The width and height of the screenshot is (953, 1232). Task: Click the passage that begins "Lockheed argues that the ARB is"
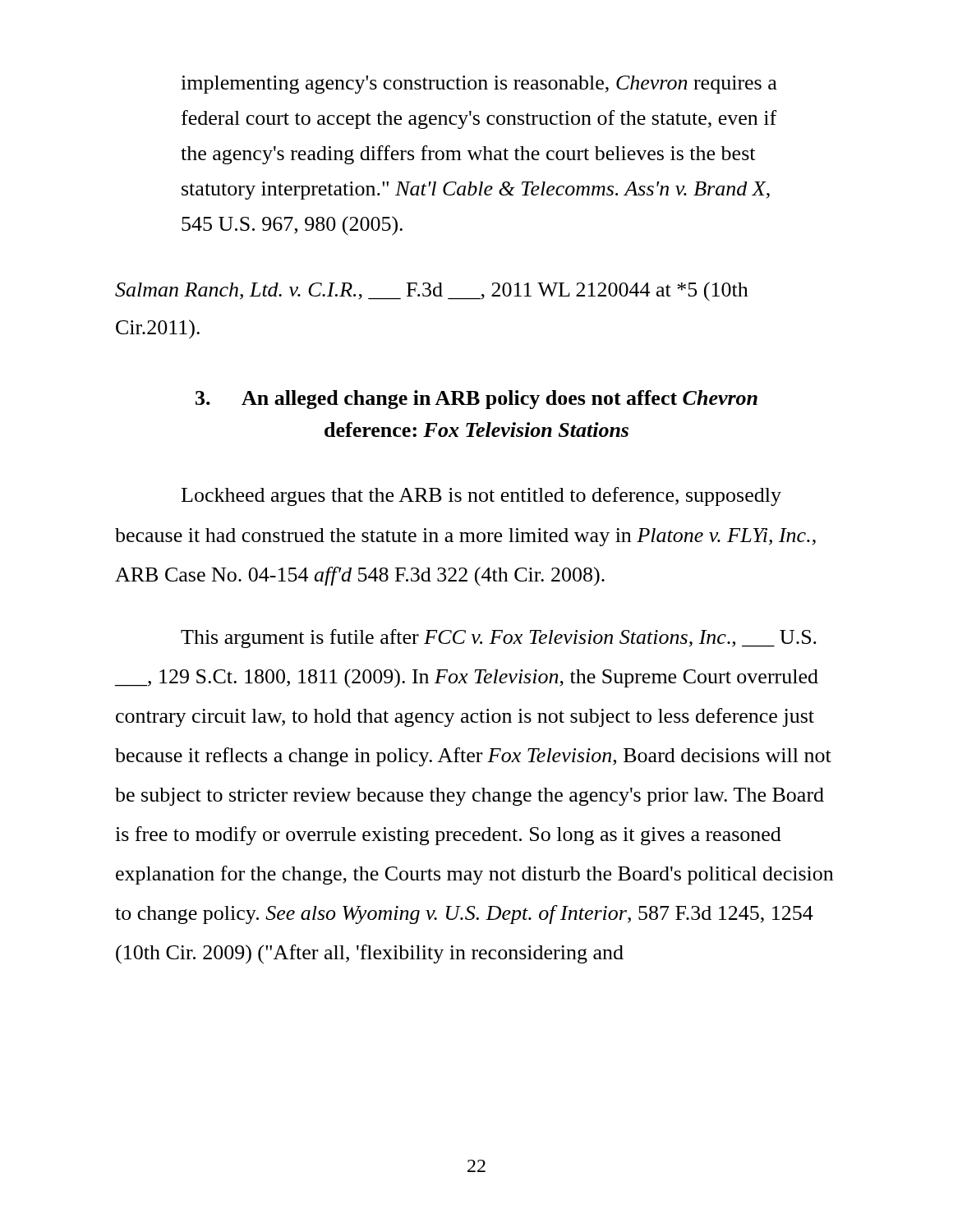click(x=466, y=535)
